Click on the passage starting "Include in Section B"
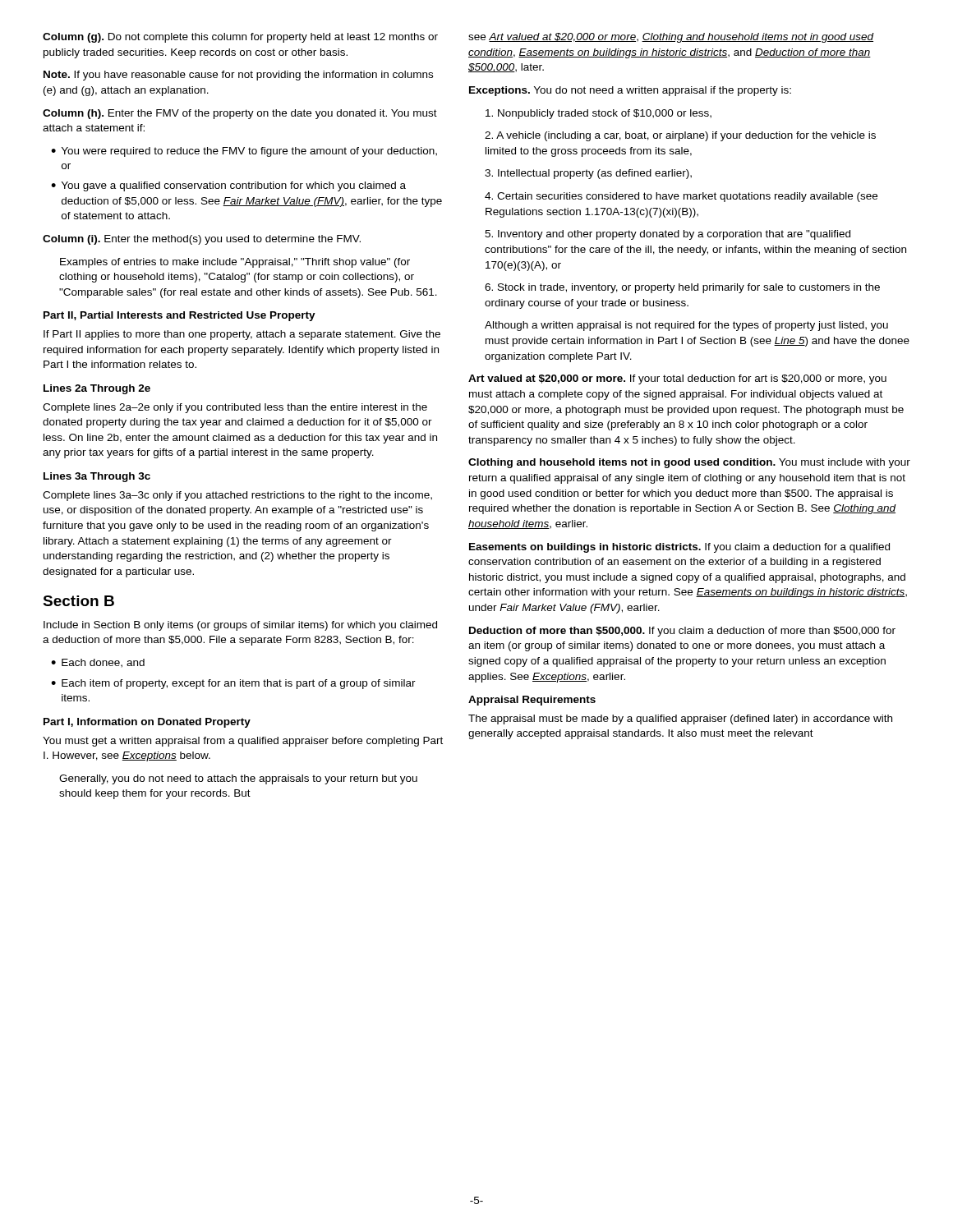 pyautogui.click(x=240, y=626)
